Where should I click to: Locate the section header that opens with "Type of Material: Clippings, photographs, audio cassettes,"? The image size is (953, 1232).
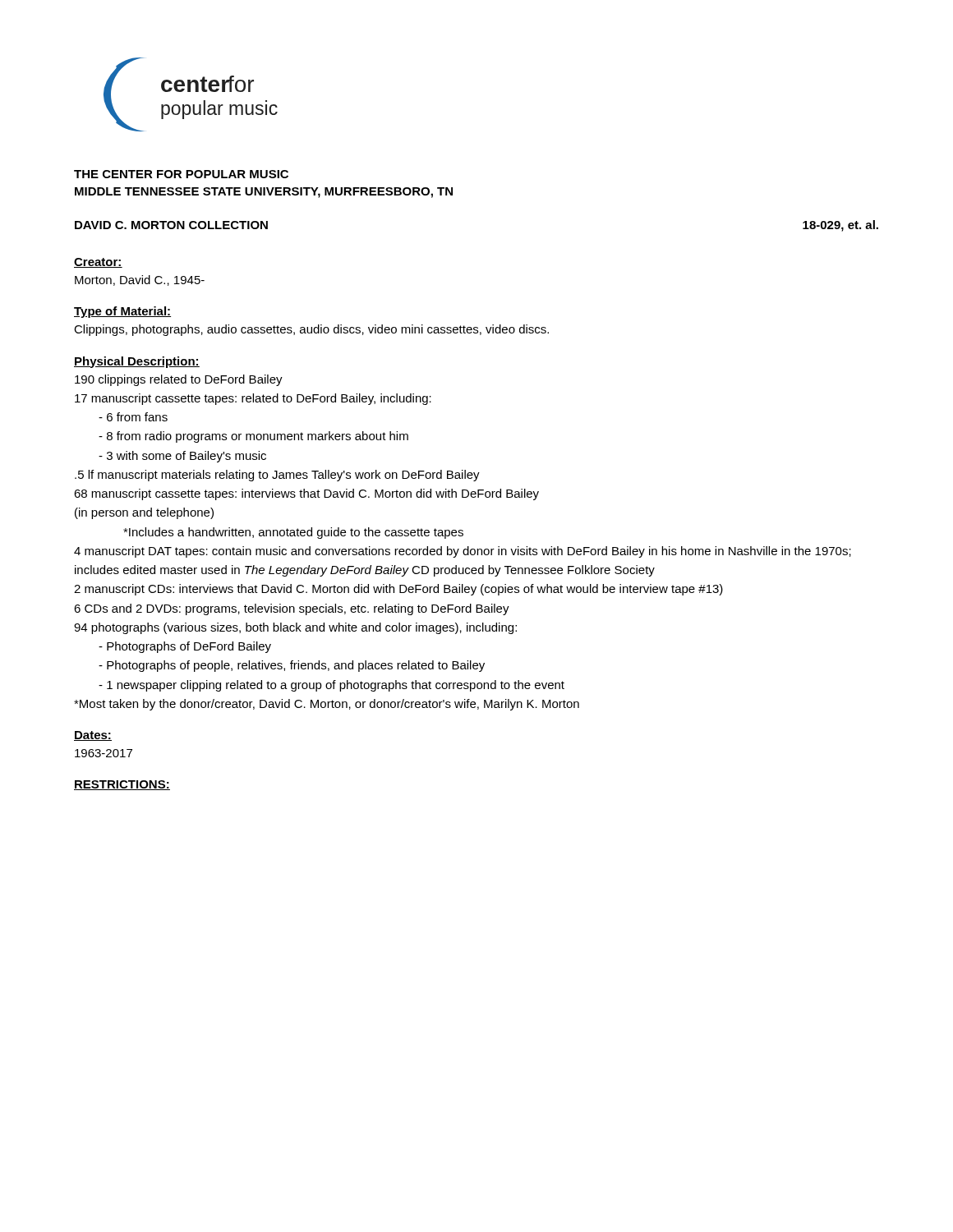pyautogui.click(x=476, y=321)
